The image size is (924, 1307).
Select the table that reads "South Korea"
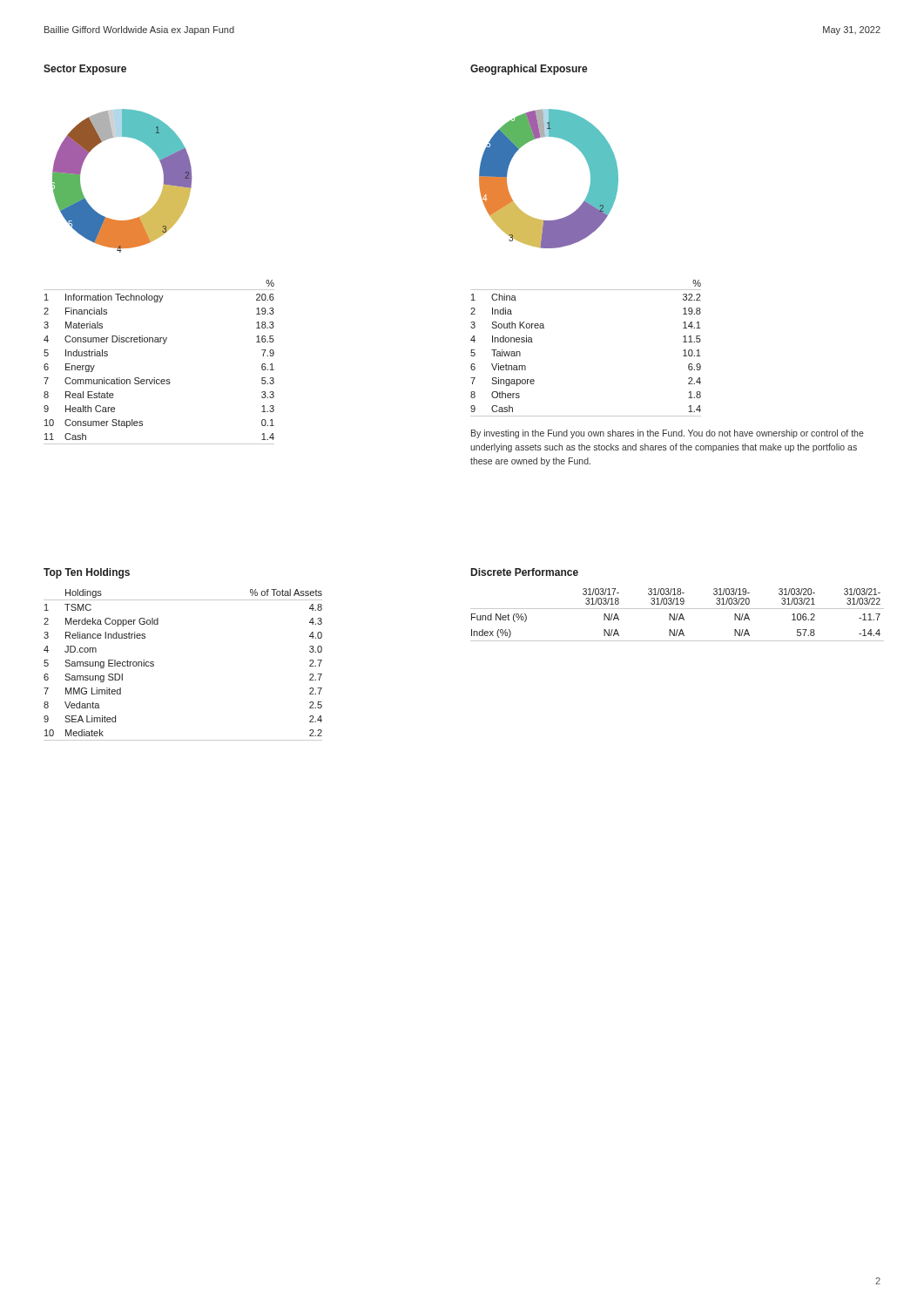[x=586, y=347]
